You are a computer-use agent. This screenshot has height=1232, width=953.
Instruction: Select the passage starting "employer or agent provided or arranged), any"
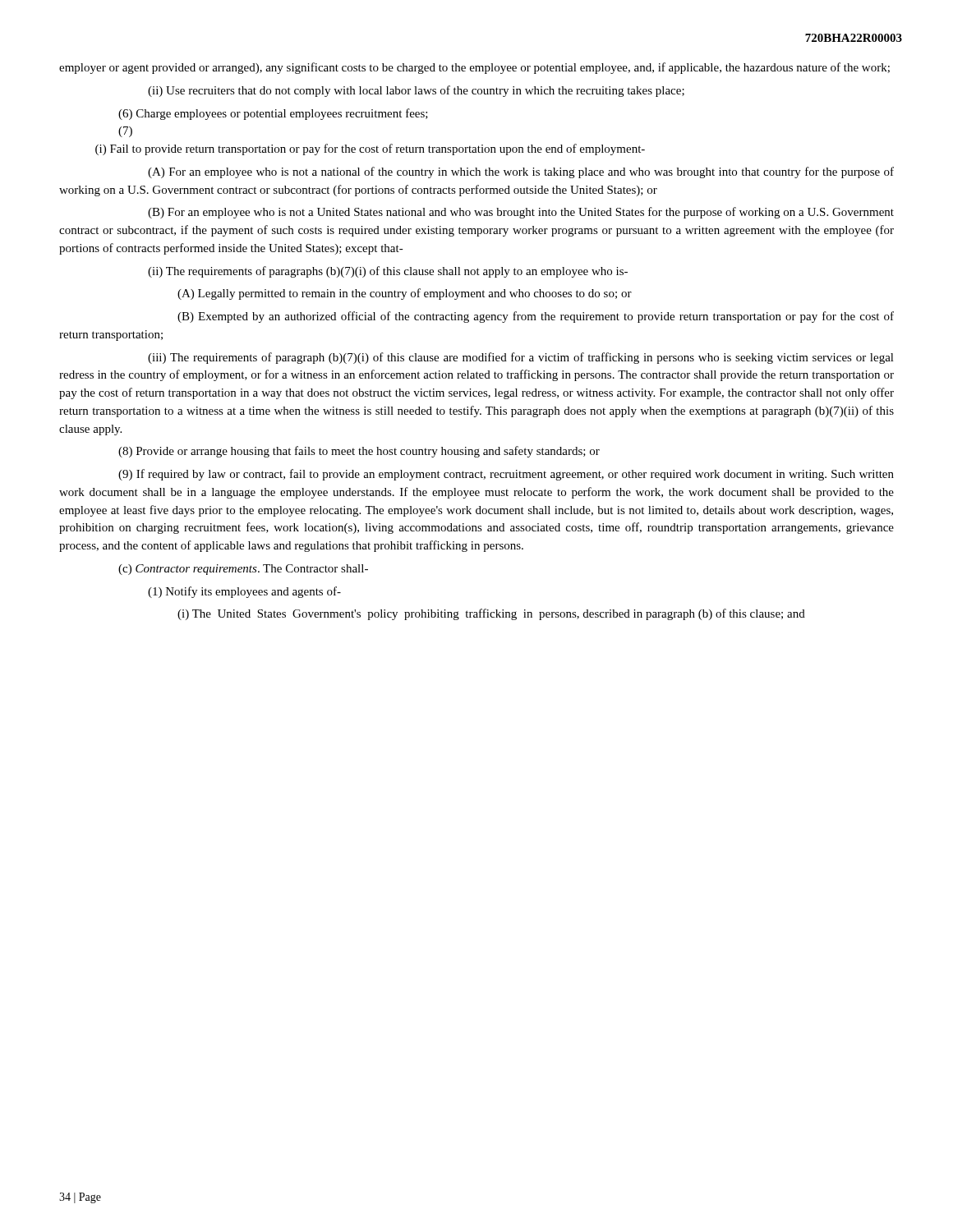[x=475, y=67]
